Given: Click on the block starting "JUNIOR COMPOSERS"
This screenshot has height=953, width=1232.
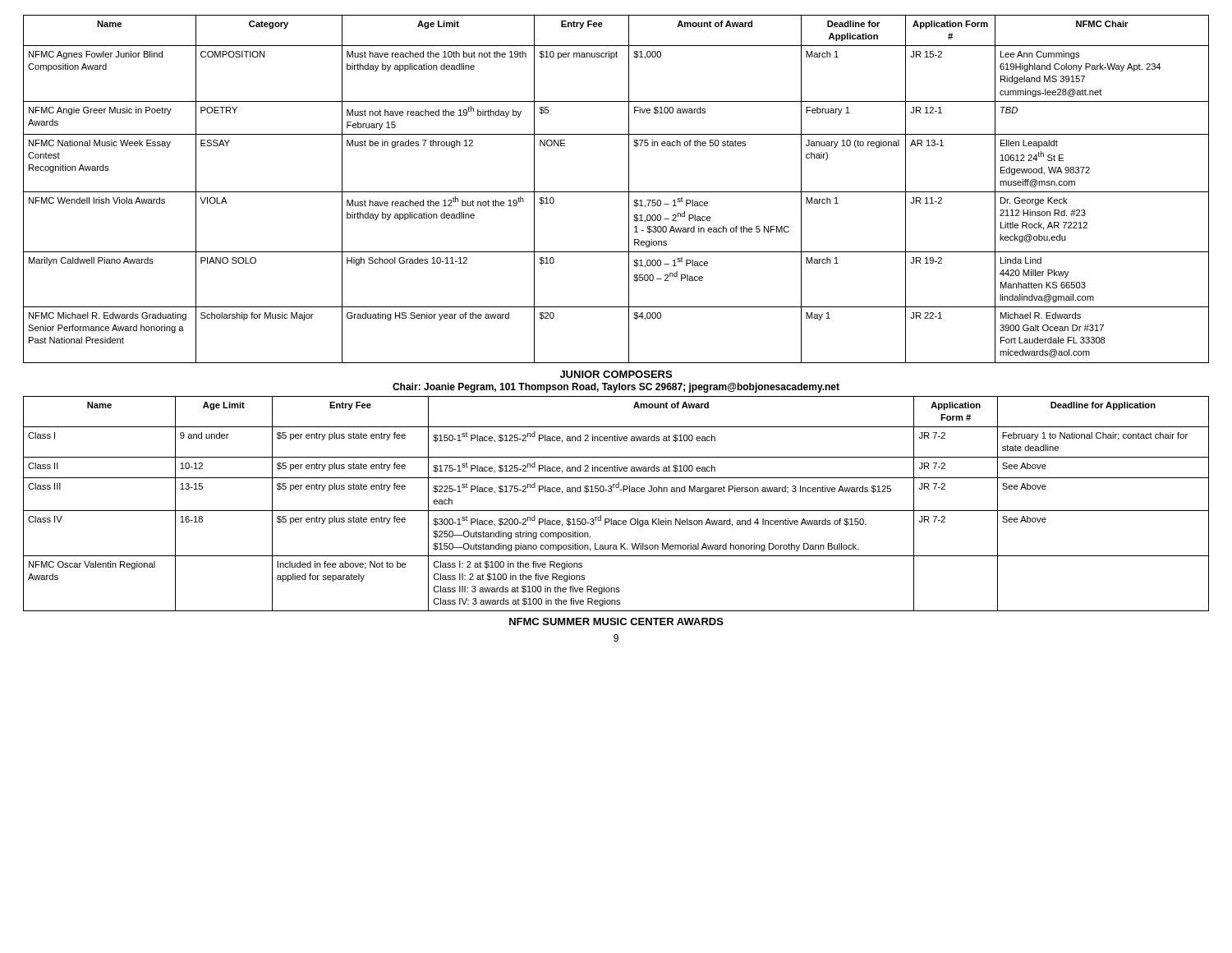Looking at the screenshot, I should coord(616,374).
